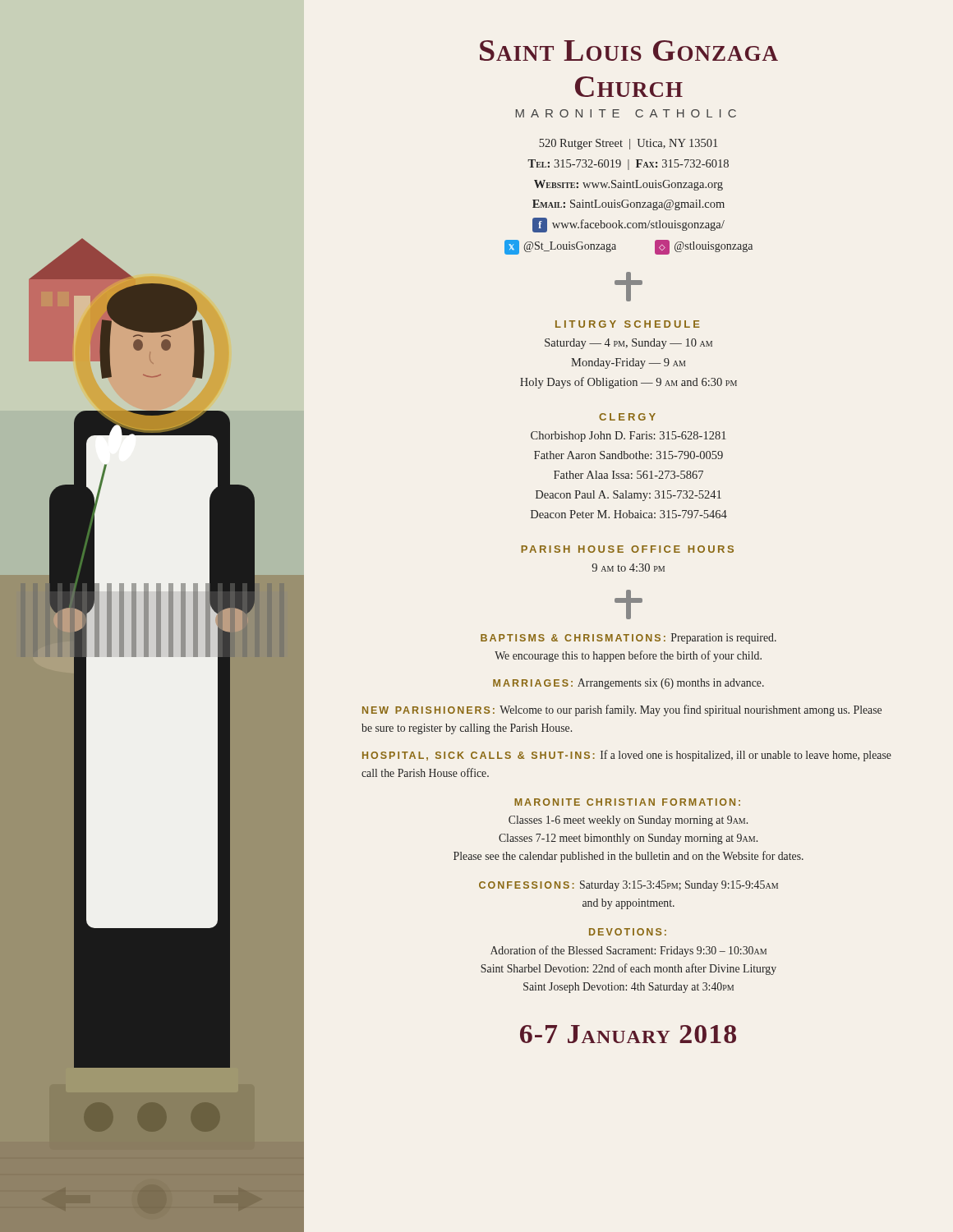The width and height of the screenshot is (953, 1232).
Task: Click the passage that begins "Hospital, Sick Calls & Shut-ins: If a loved"
Action: point(626,764)
